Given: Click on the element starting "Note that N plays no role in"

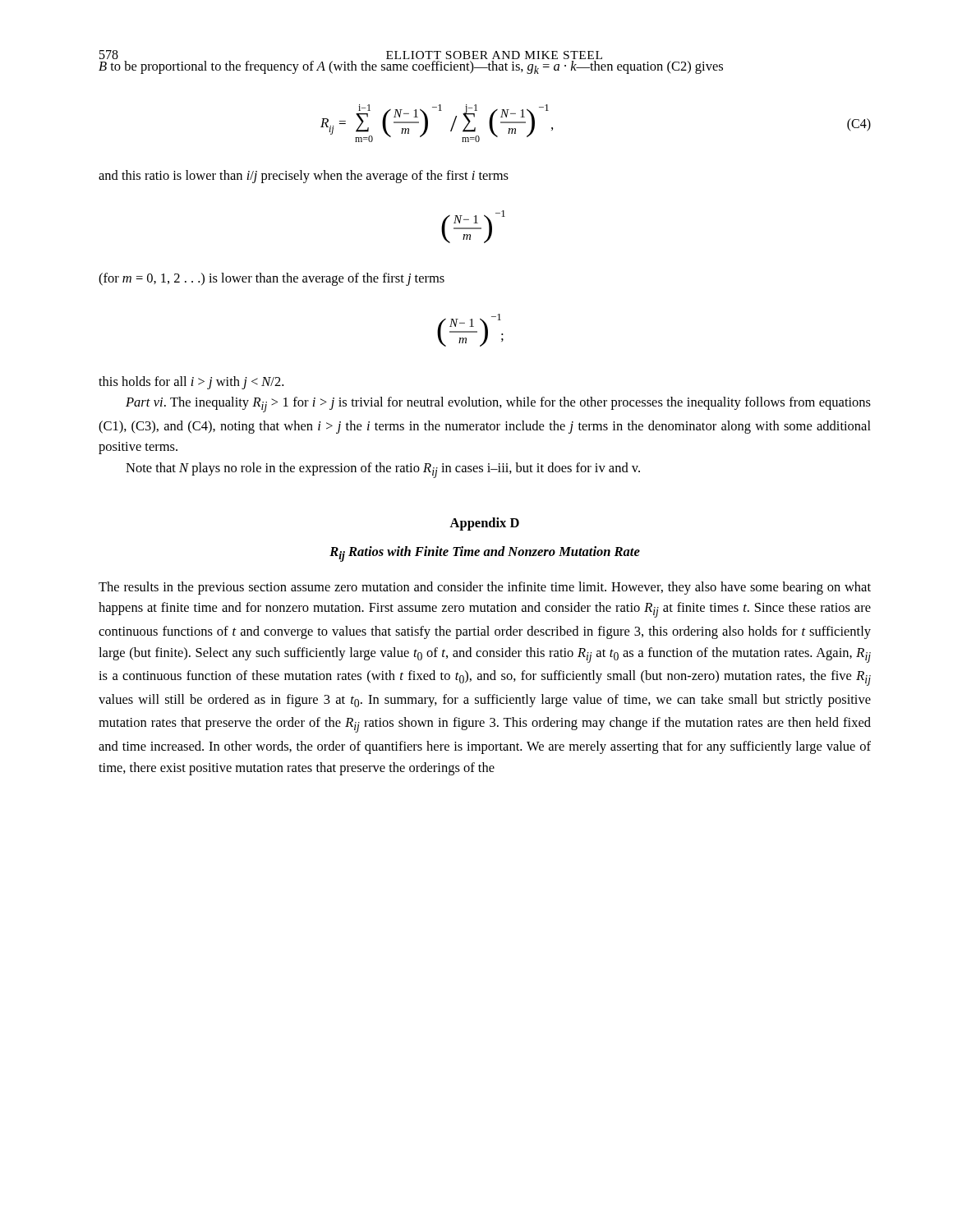Looking at the screenshot, I should pyautogui.click(x=485, y=469).
